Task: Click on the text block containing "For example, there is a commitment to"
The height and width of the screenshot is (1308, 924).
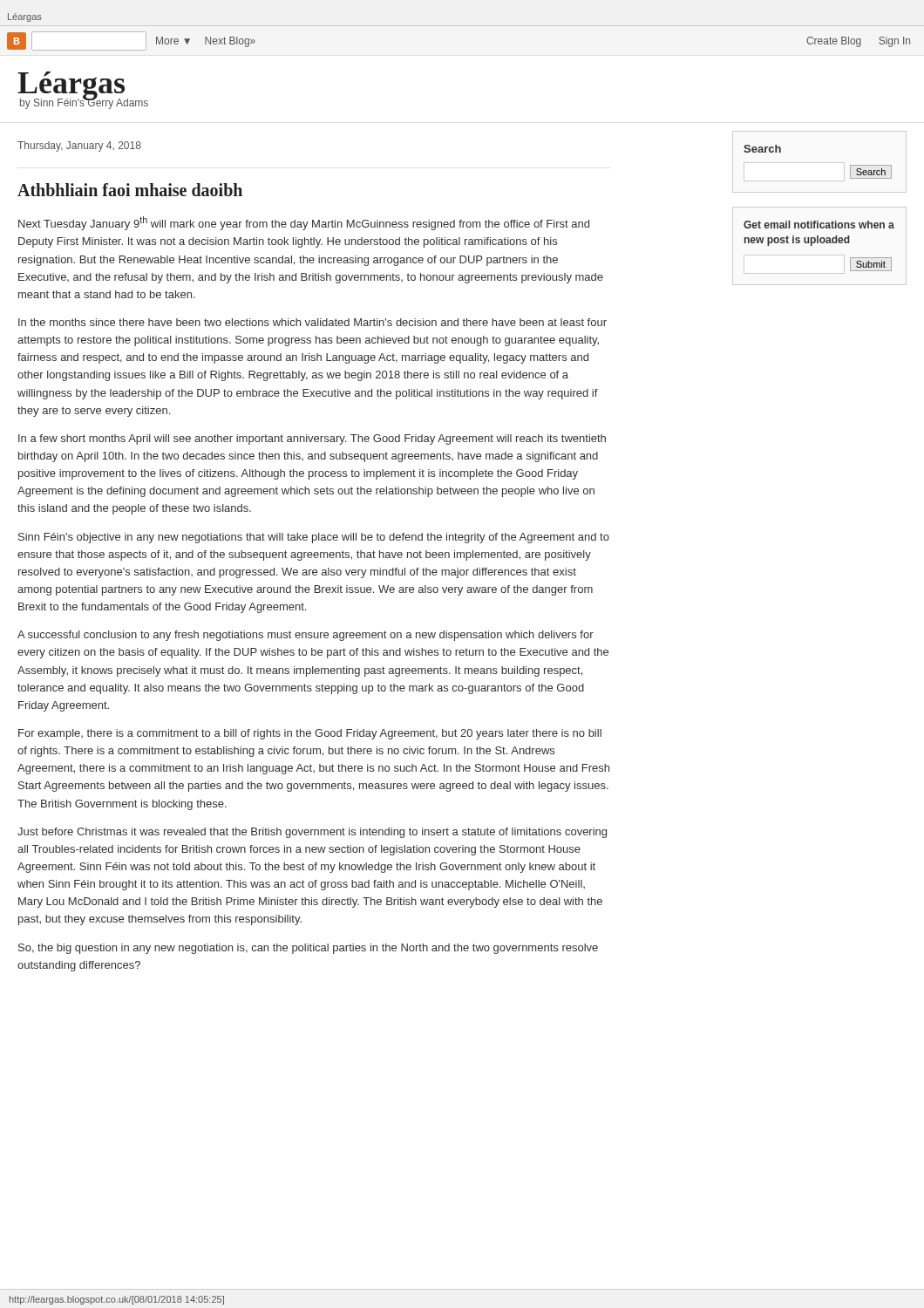Action: coord(314,769)
